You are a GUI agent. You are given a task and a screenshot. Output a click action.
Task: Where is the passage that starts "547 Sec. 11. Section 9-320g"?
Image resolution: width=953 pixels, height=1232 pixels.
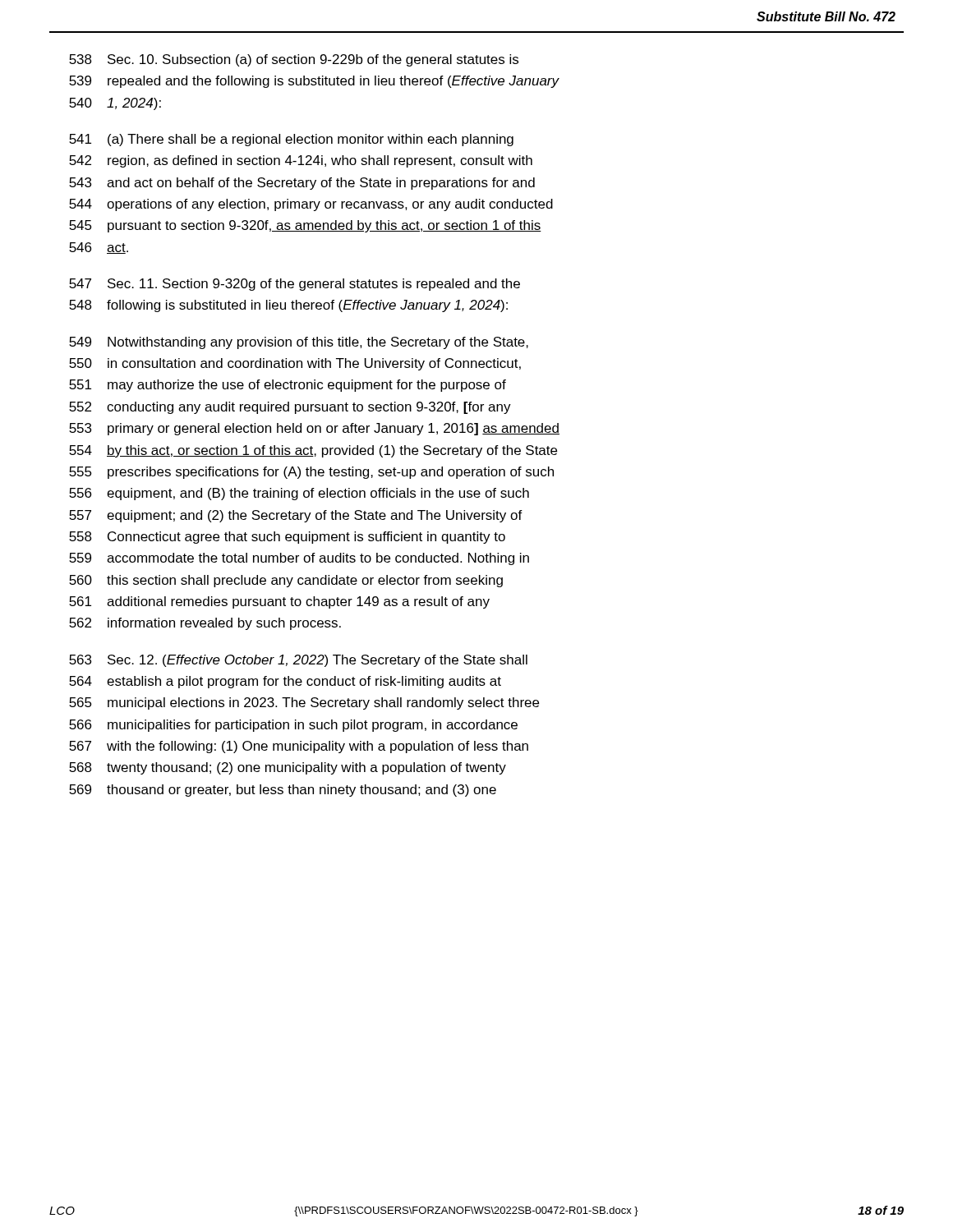tap(476, 295)
